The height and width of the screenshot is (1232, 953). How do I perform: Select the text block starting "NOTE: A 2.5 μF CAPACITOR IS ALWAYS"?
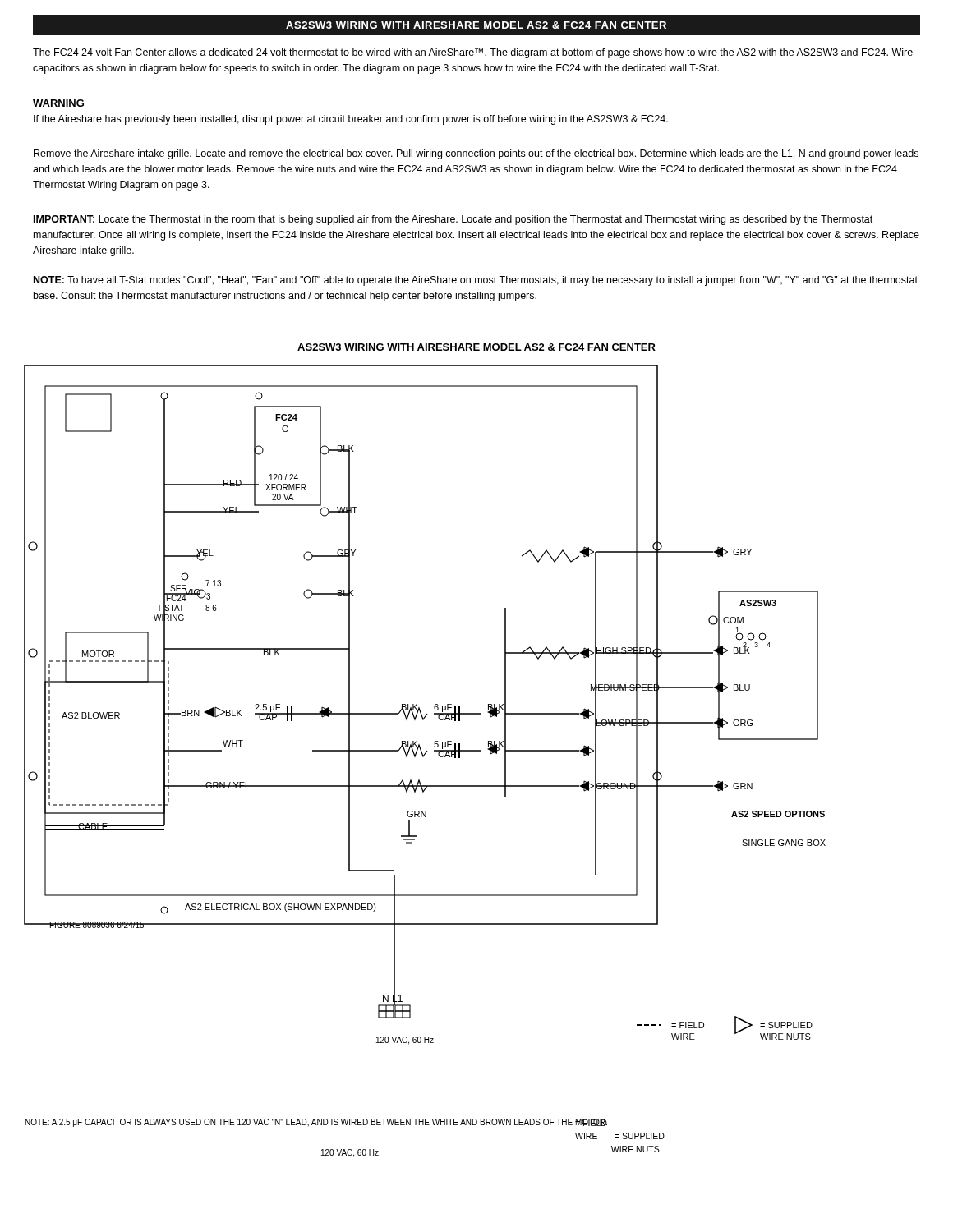coord(316,1122)
